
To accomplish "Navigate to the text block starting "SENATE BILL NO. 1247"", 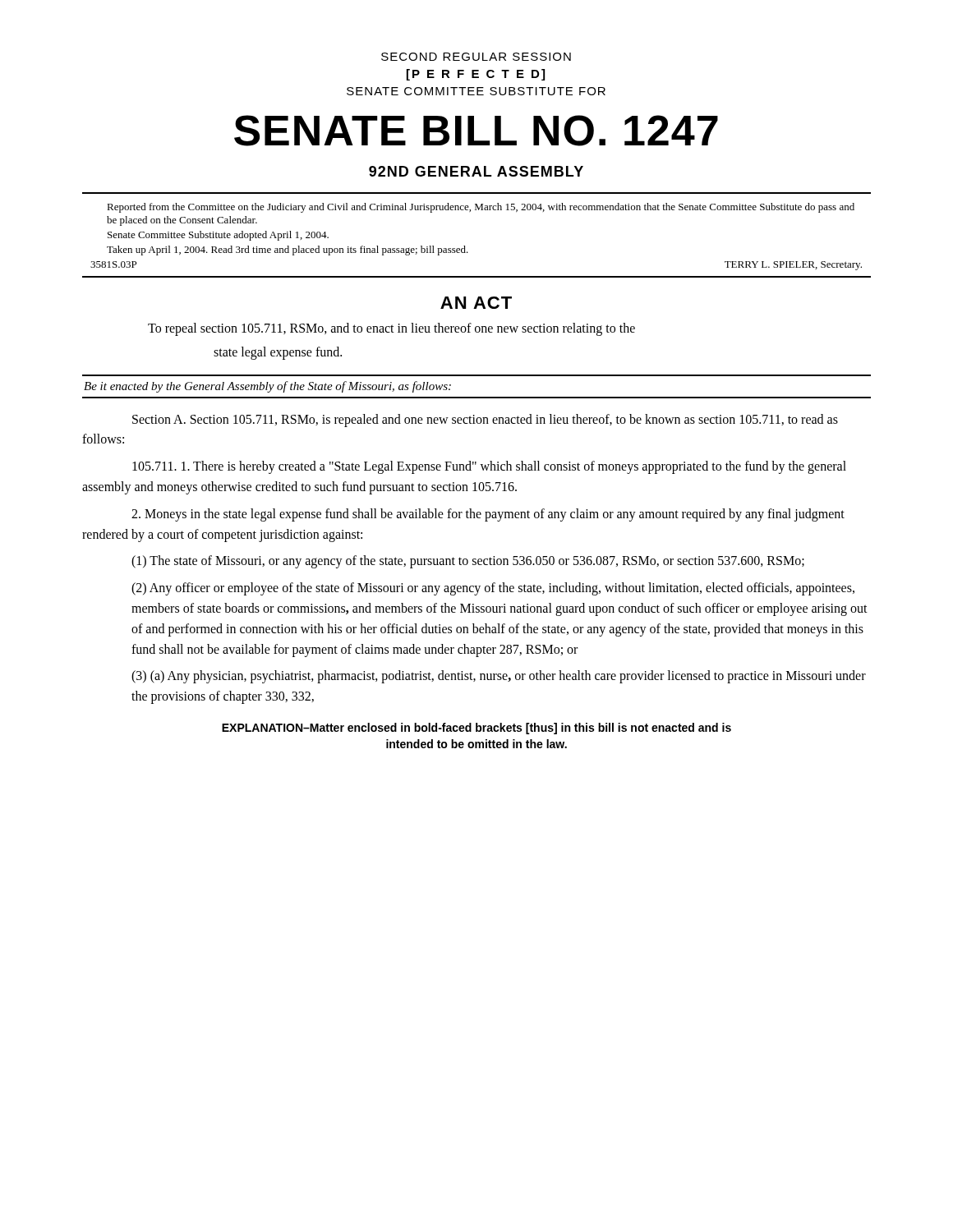I will pos(476,131).
